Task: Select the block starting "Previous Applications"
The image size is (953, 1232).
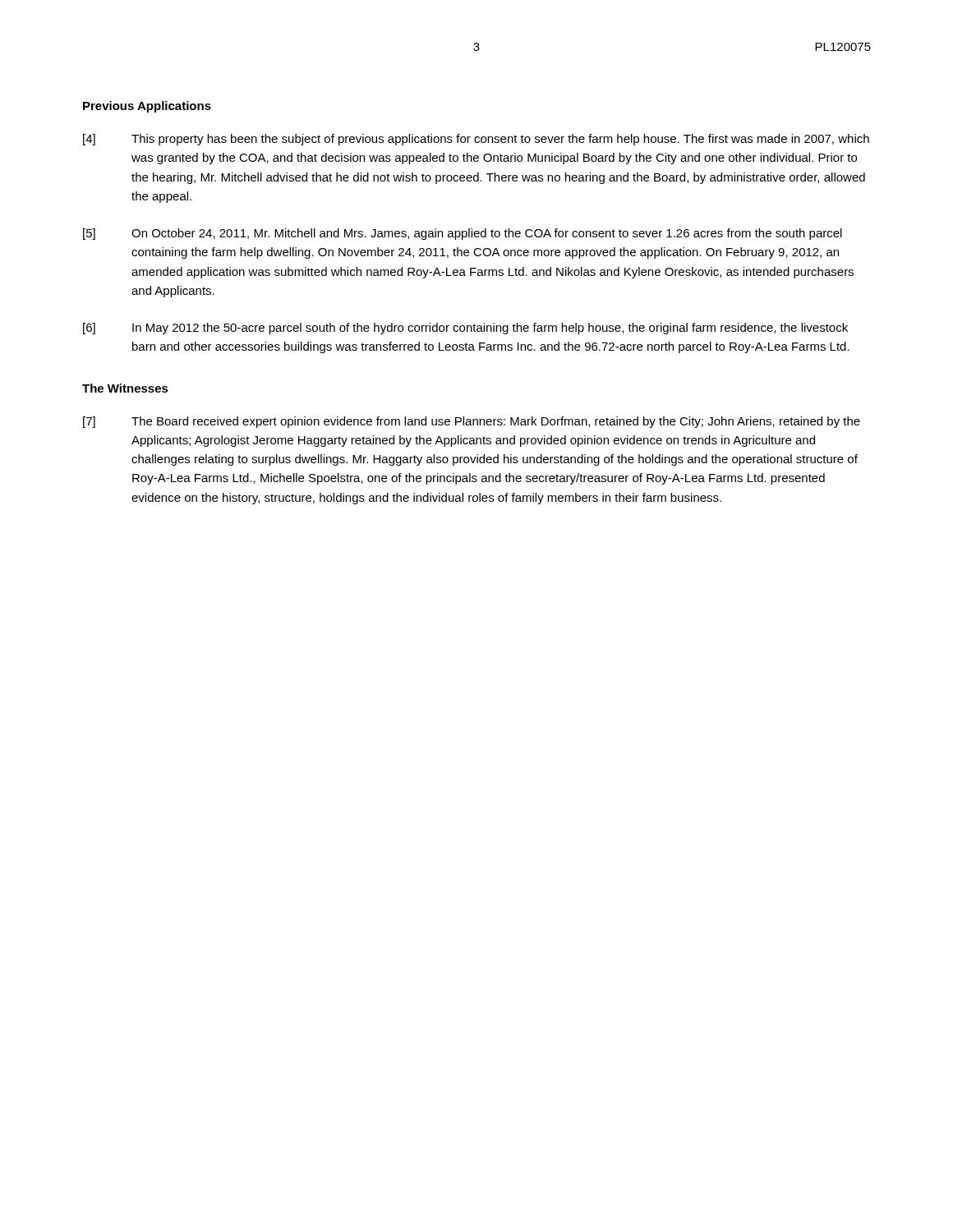Action: click(147, 106)
